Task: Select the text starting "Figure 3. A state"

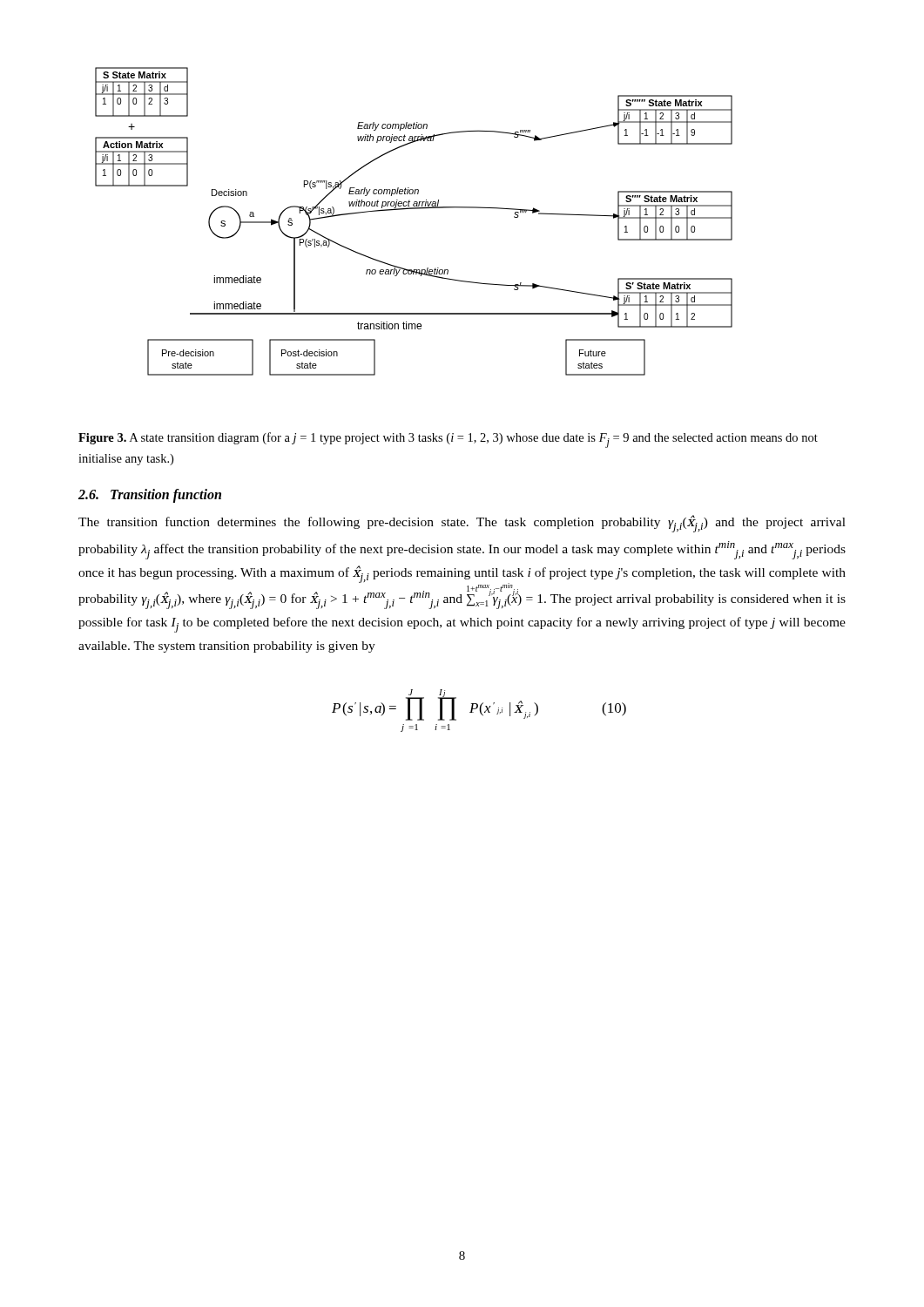Action: click(x=448, y=448)
